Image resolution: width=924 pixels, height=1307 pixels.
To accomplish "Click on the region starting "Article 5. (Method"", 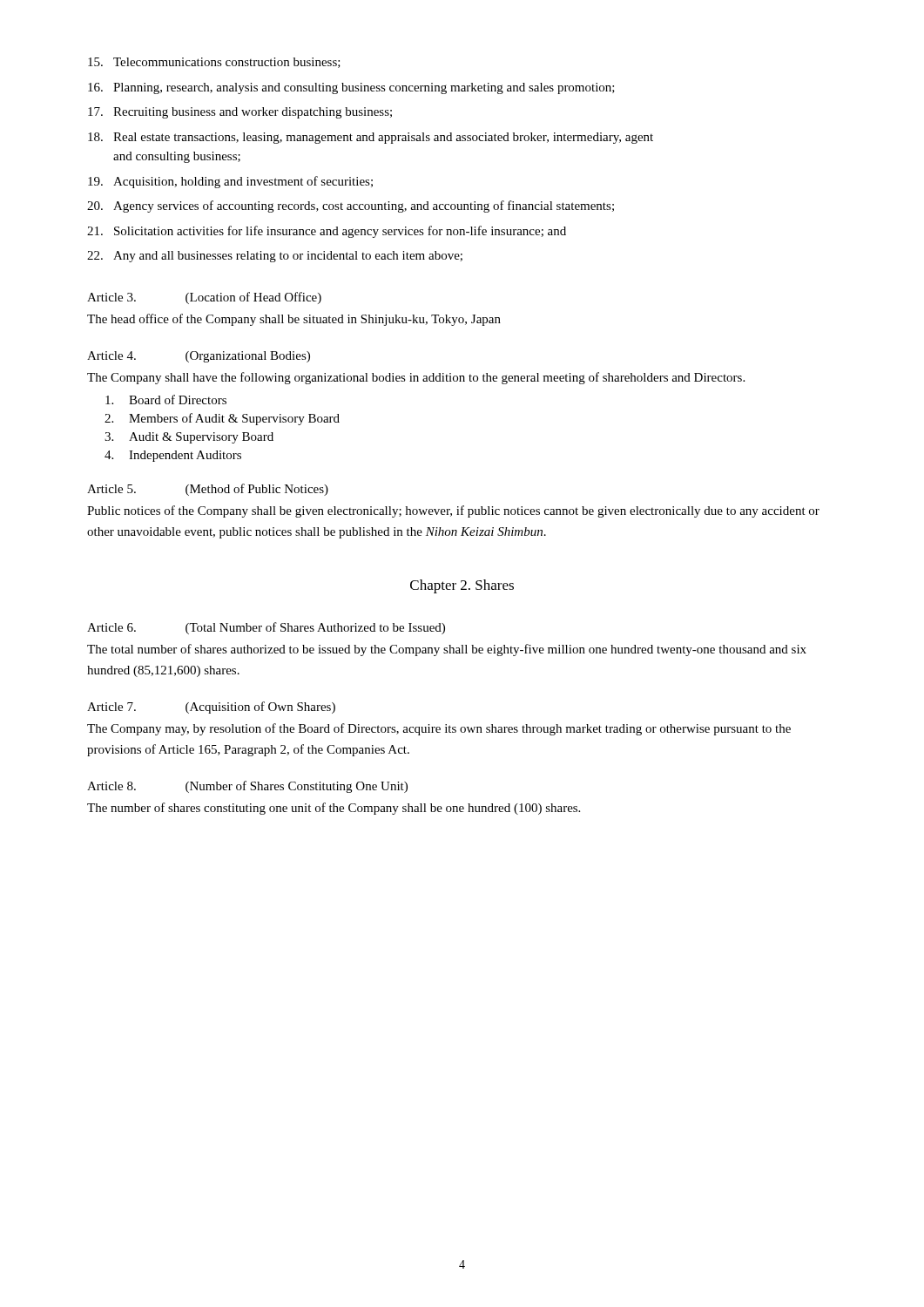I will coord(208,490).
